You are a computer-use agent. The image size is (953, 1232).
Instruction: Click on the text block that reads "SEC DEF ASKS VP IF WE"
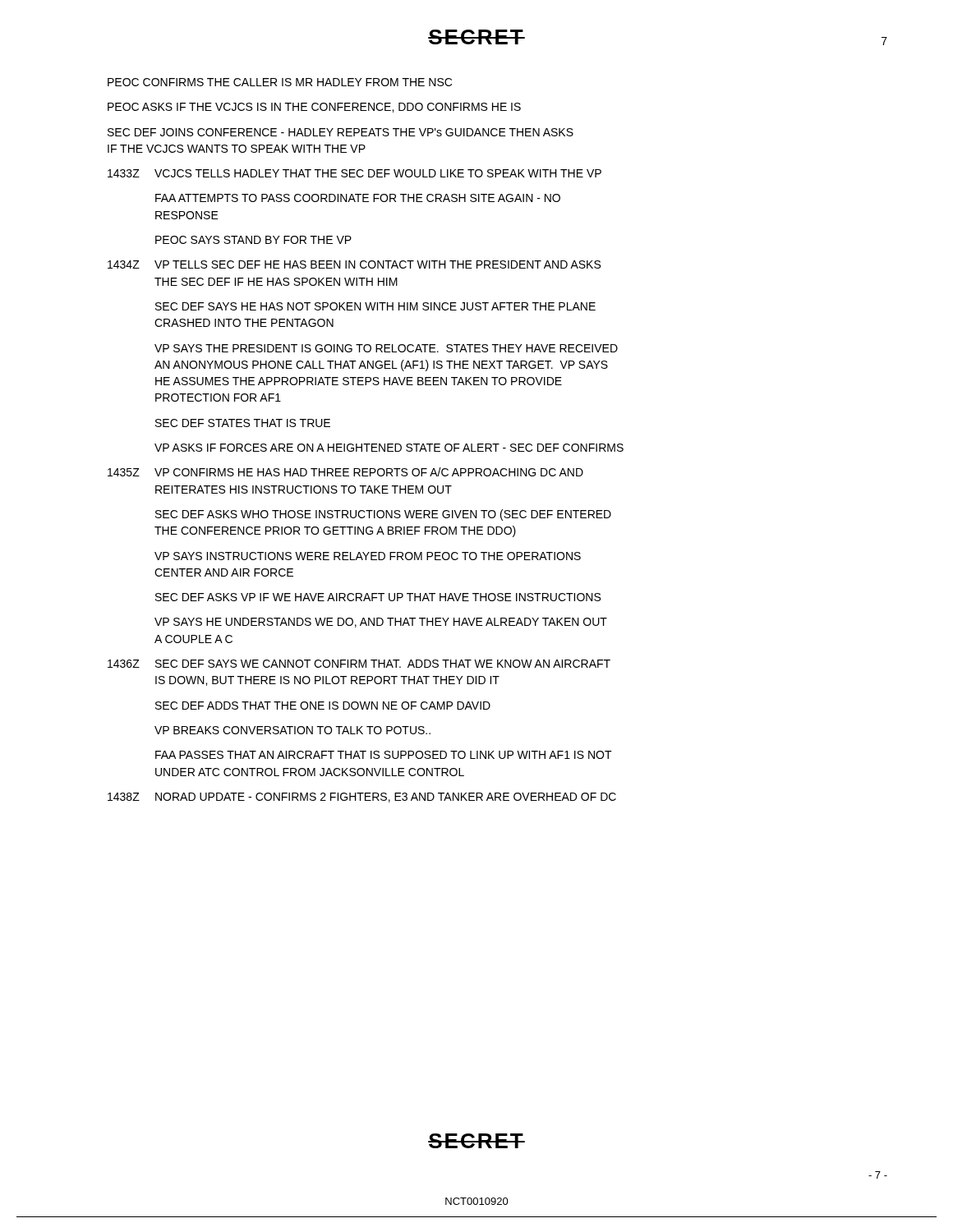click(378, 597)
